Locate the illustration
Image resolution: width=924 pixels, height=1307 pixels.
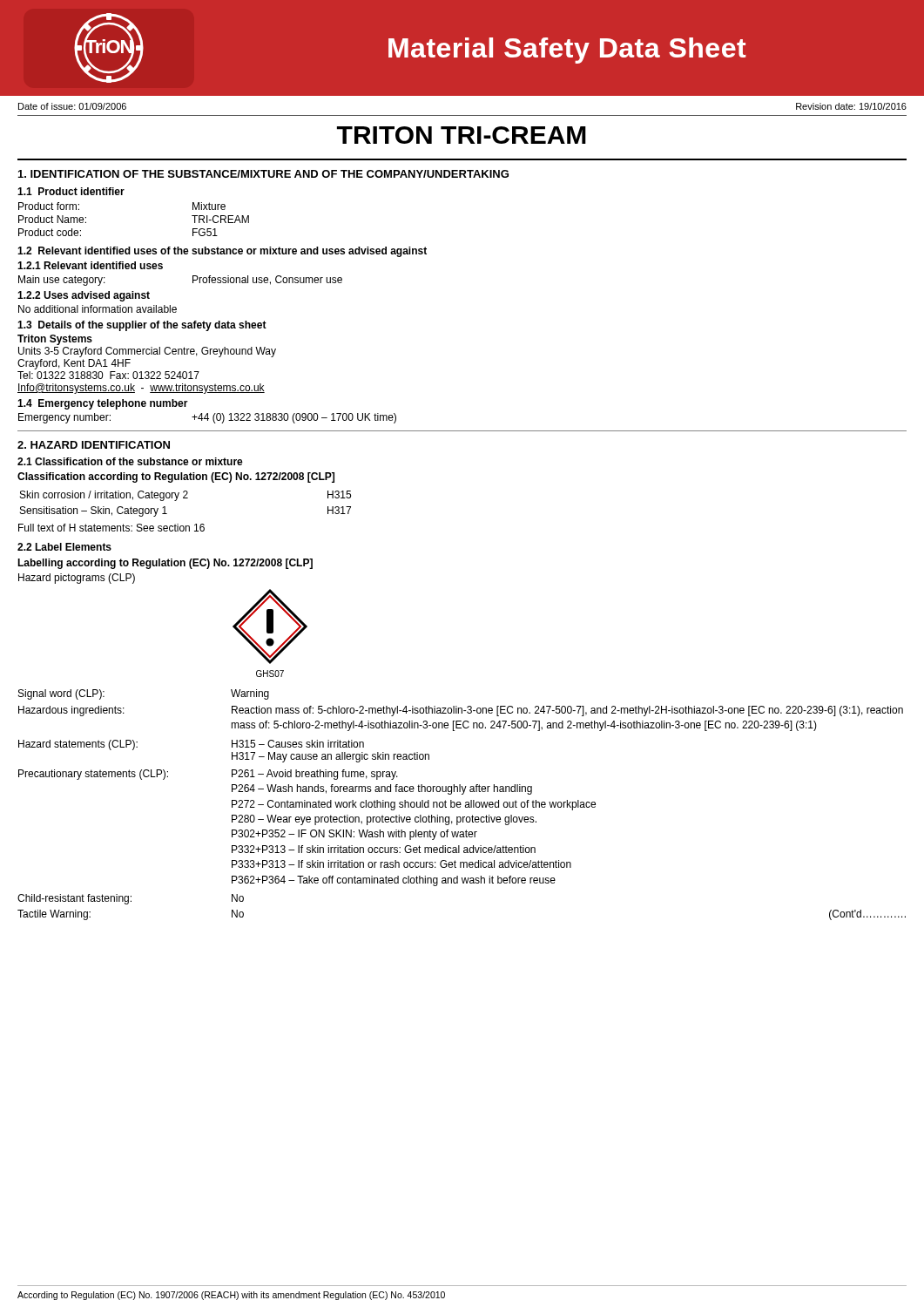pyautogui.click(x=270, y=633)
